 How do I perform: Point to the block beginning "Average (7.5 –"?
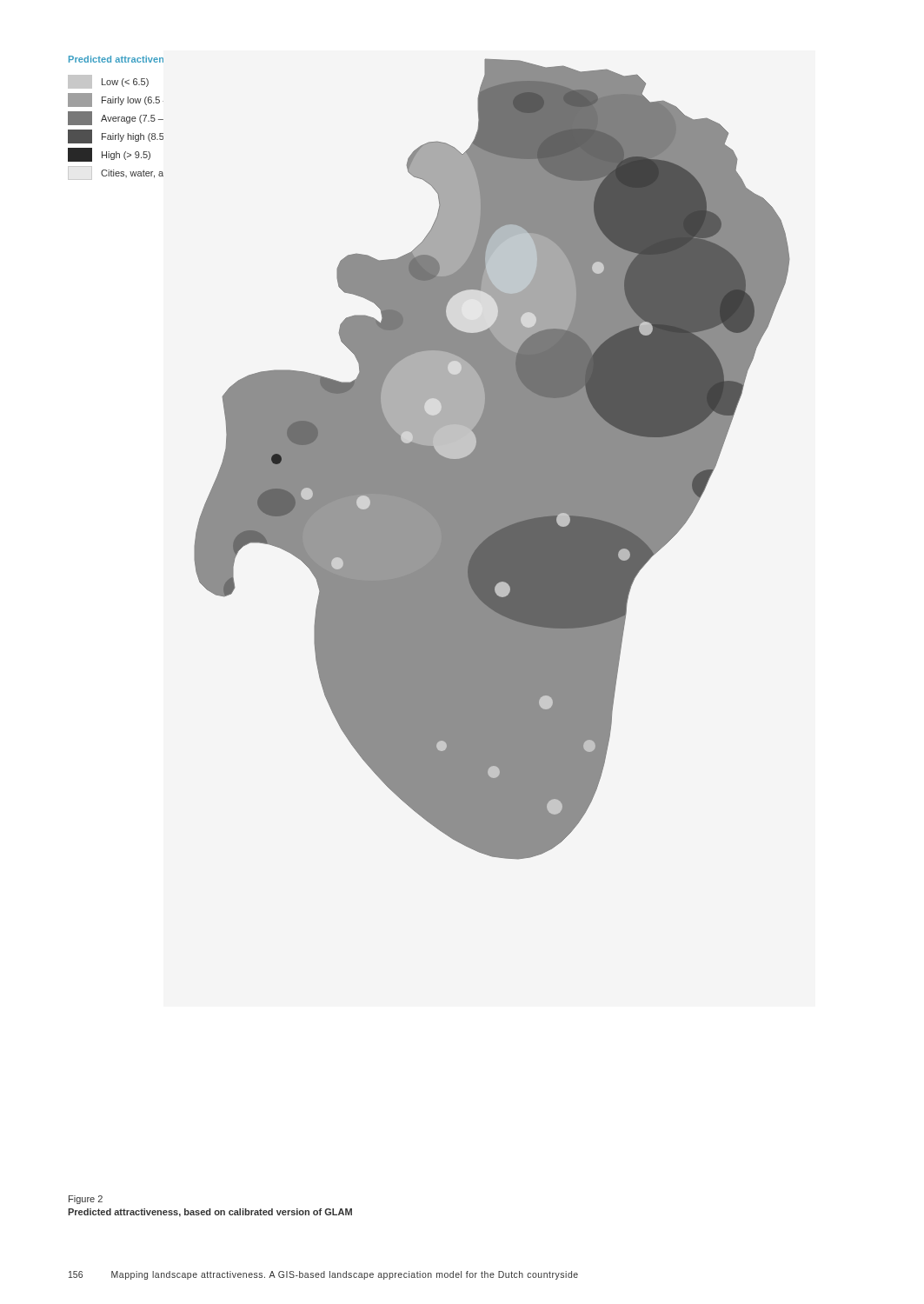pyautogui.click(x=125, y=118)
